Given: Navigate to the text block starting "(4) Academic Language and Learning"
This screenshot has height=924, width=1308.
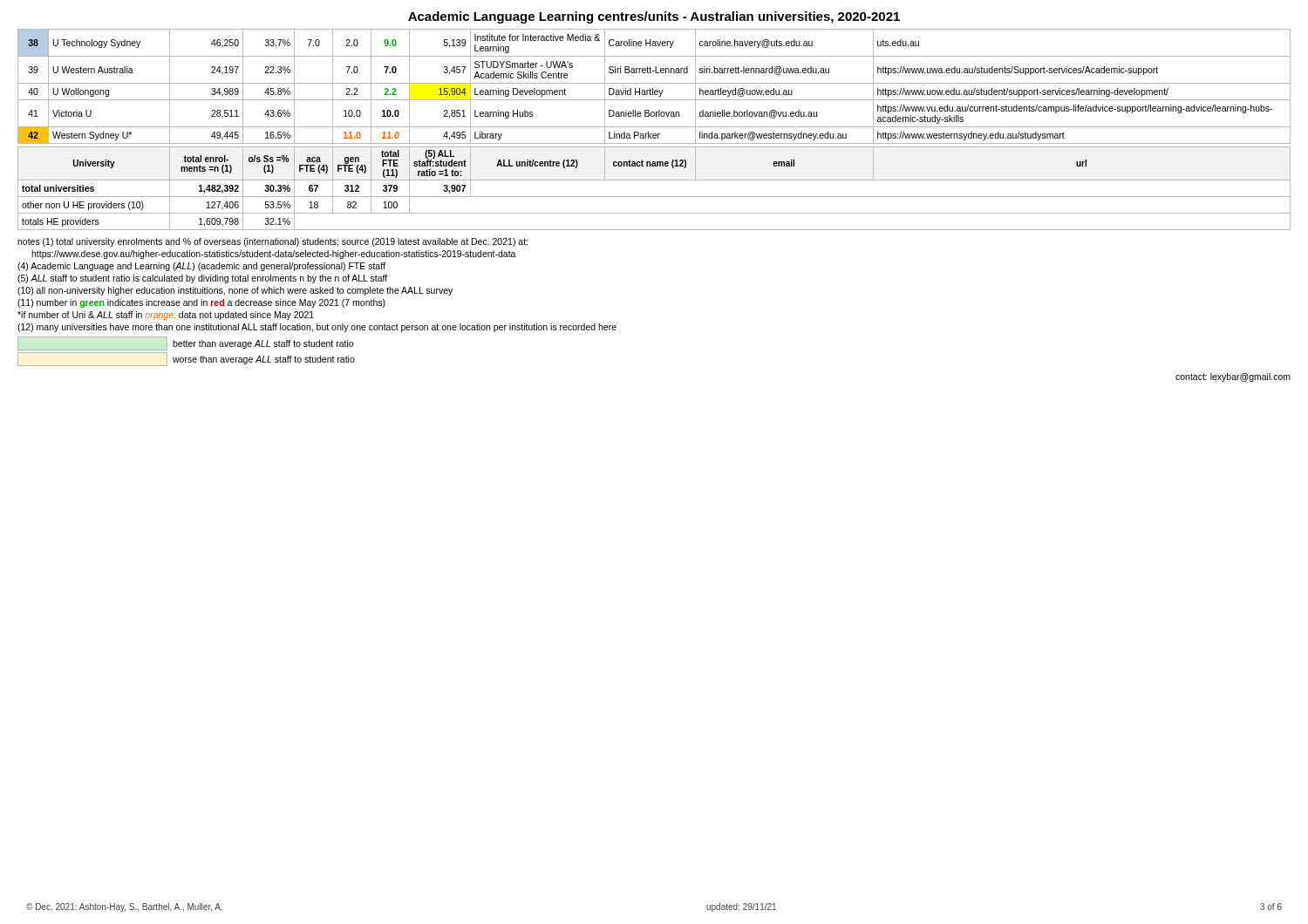Looking at the screenshot, I should pos(201,266).
